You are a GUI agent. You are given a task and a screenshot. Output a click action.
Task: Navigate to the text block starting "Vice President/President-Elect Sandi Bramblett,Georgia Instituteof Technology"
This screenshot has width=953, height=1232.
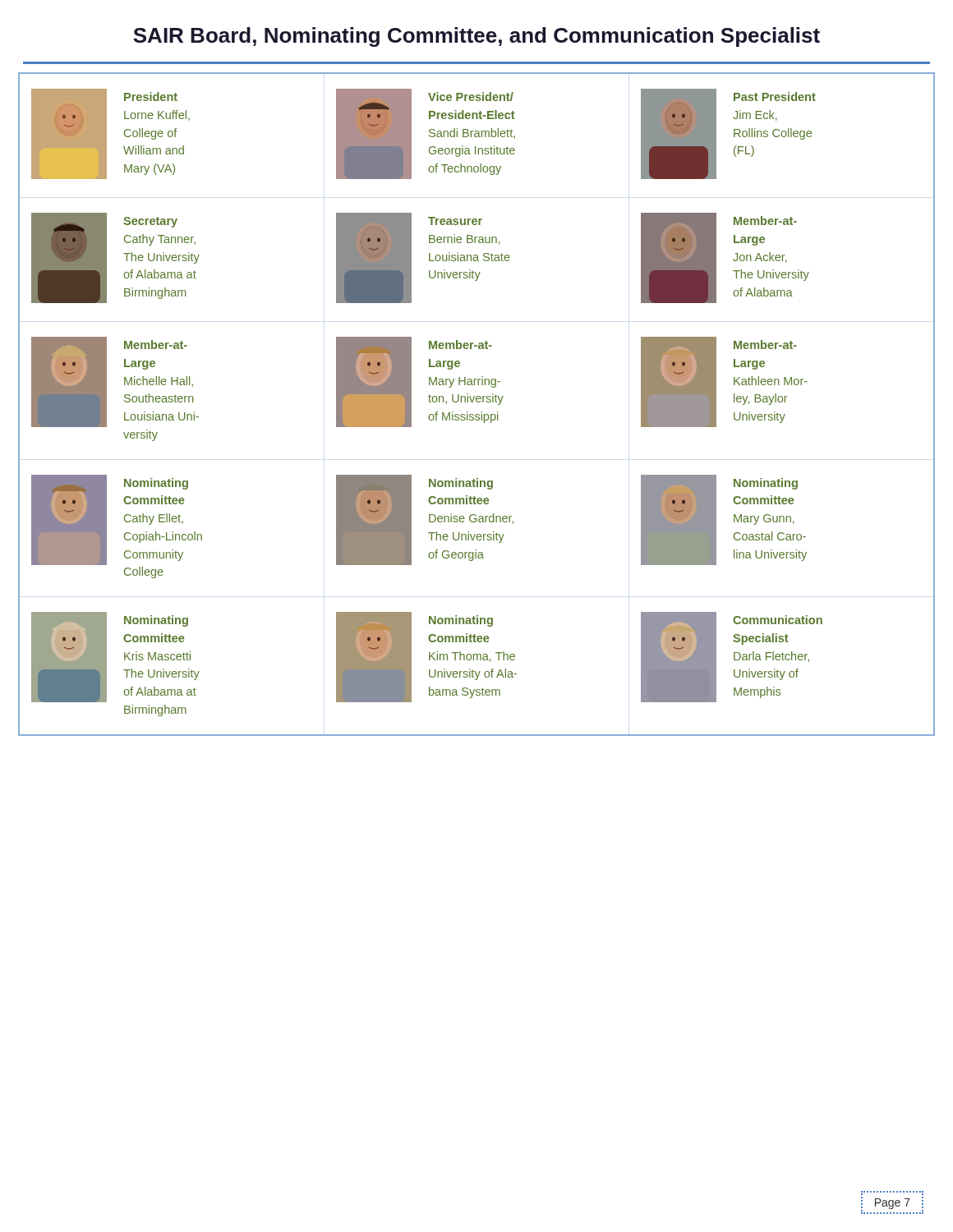pos(472,133)
